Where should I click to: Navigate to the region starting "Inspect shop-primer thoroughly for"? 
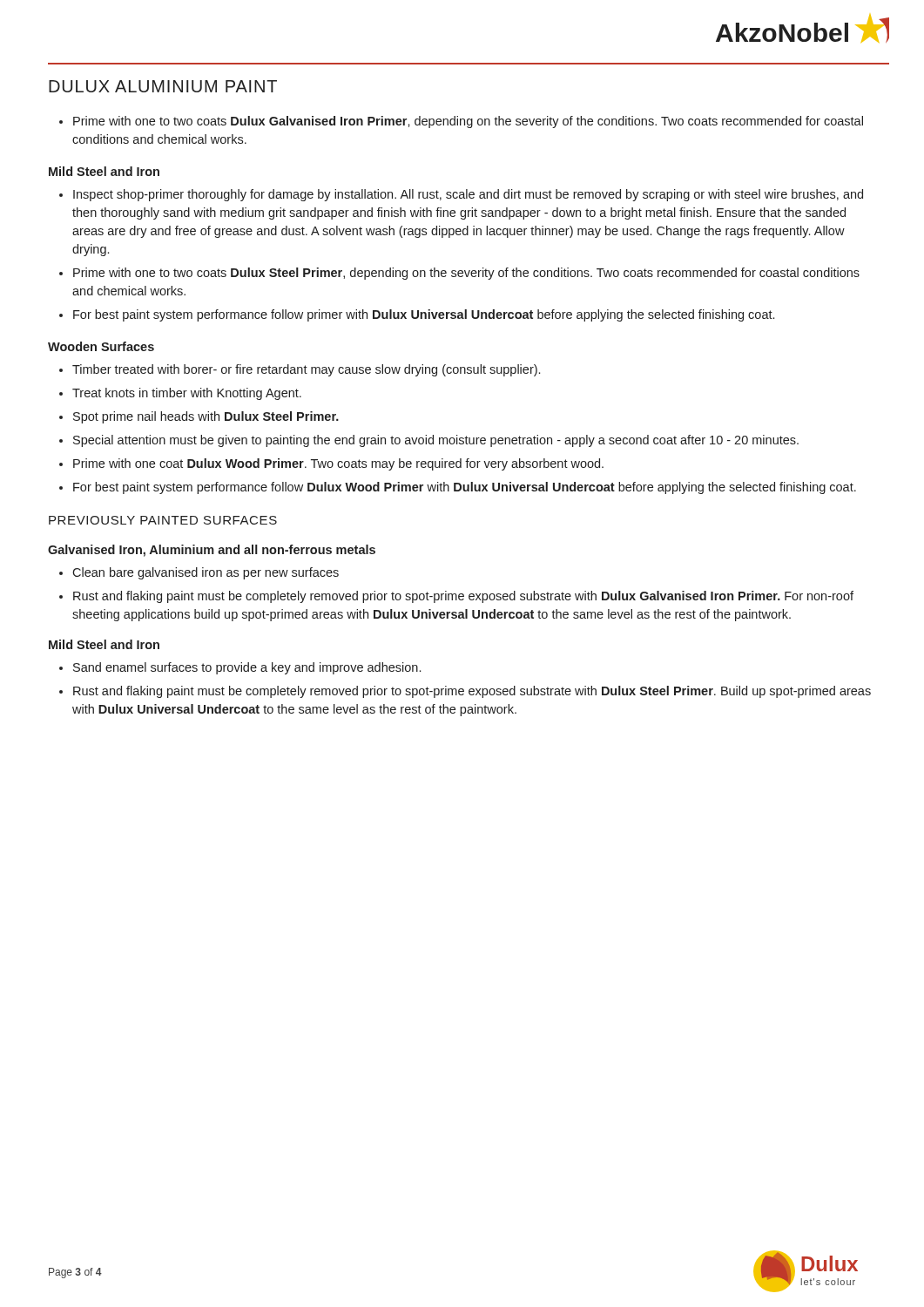[468, 222]
